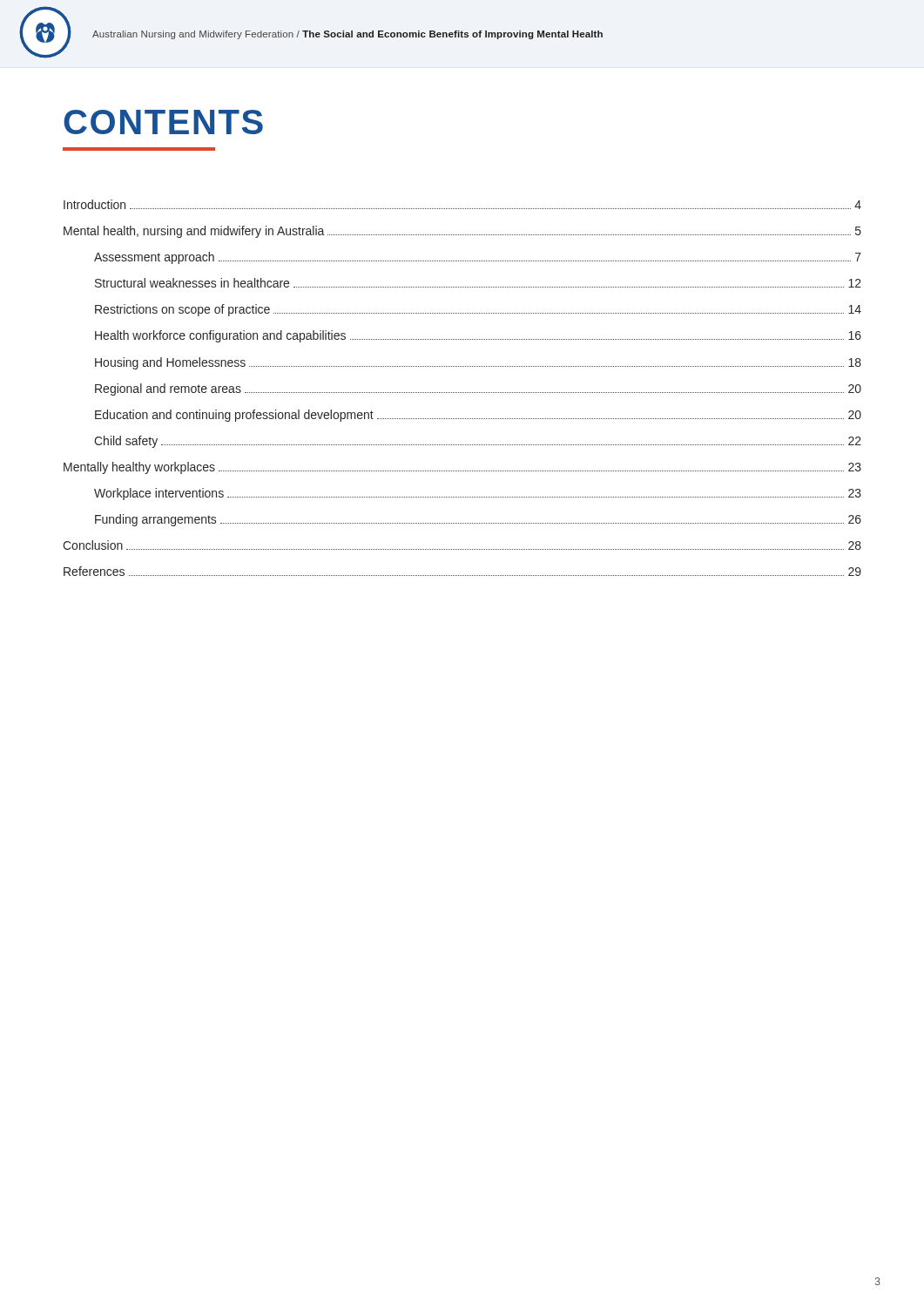Locate the text "Workplace interventions 23"
Viewport: 924px width, 1307px height.
(478, 493)
